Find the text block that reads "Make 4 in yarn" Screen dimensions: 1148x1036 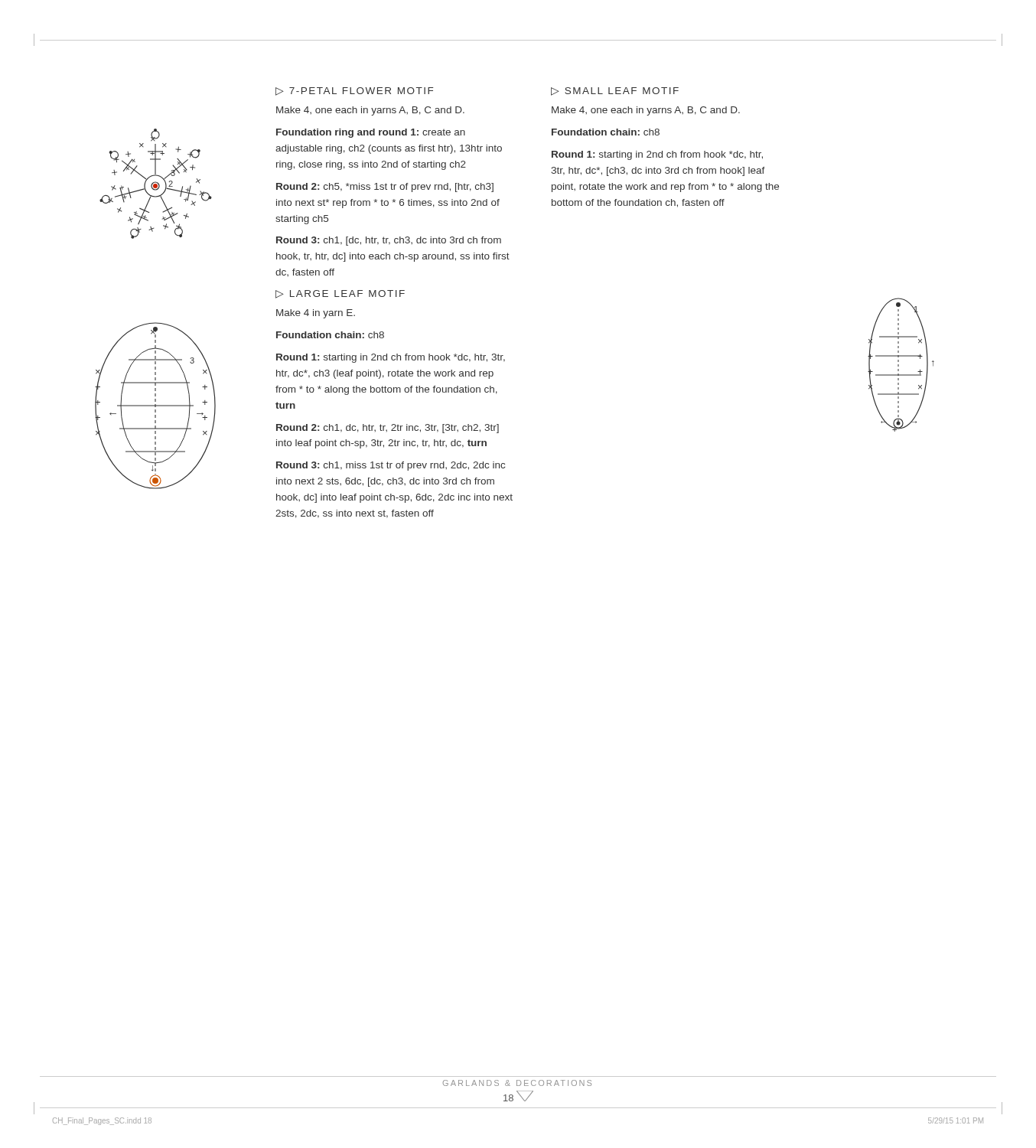(394, 414)
